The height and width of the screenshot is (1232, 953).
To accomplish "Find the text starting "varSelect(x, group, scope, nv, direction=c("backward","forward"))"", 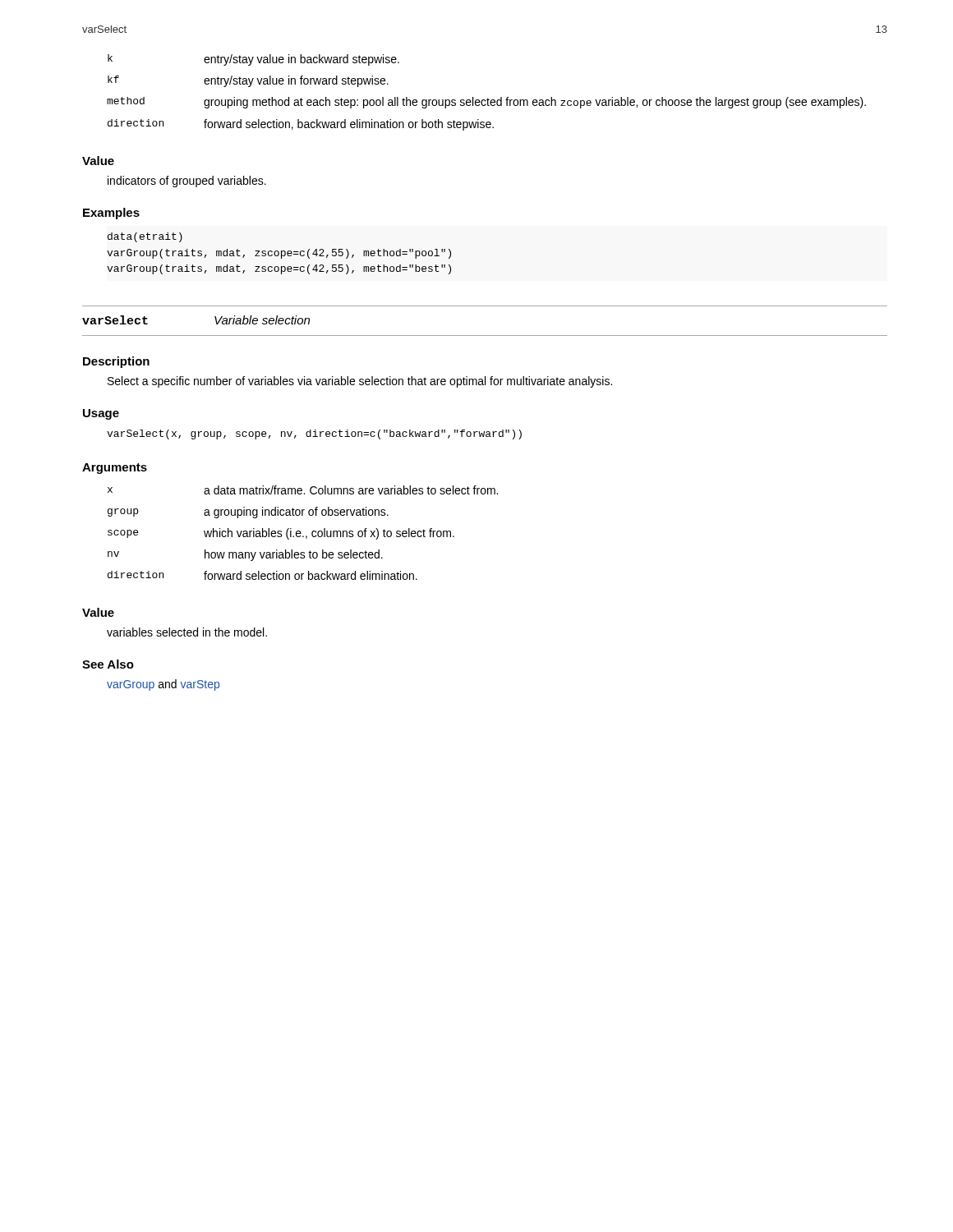I will tap(315, 434).
